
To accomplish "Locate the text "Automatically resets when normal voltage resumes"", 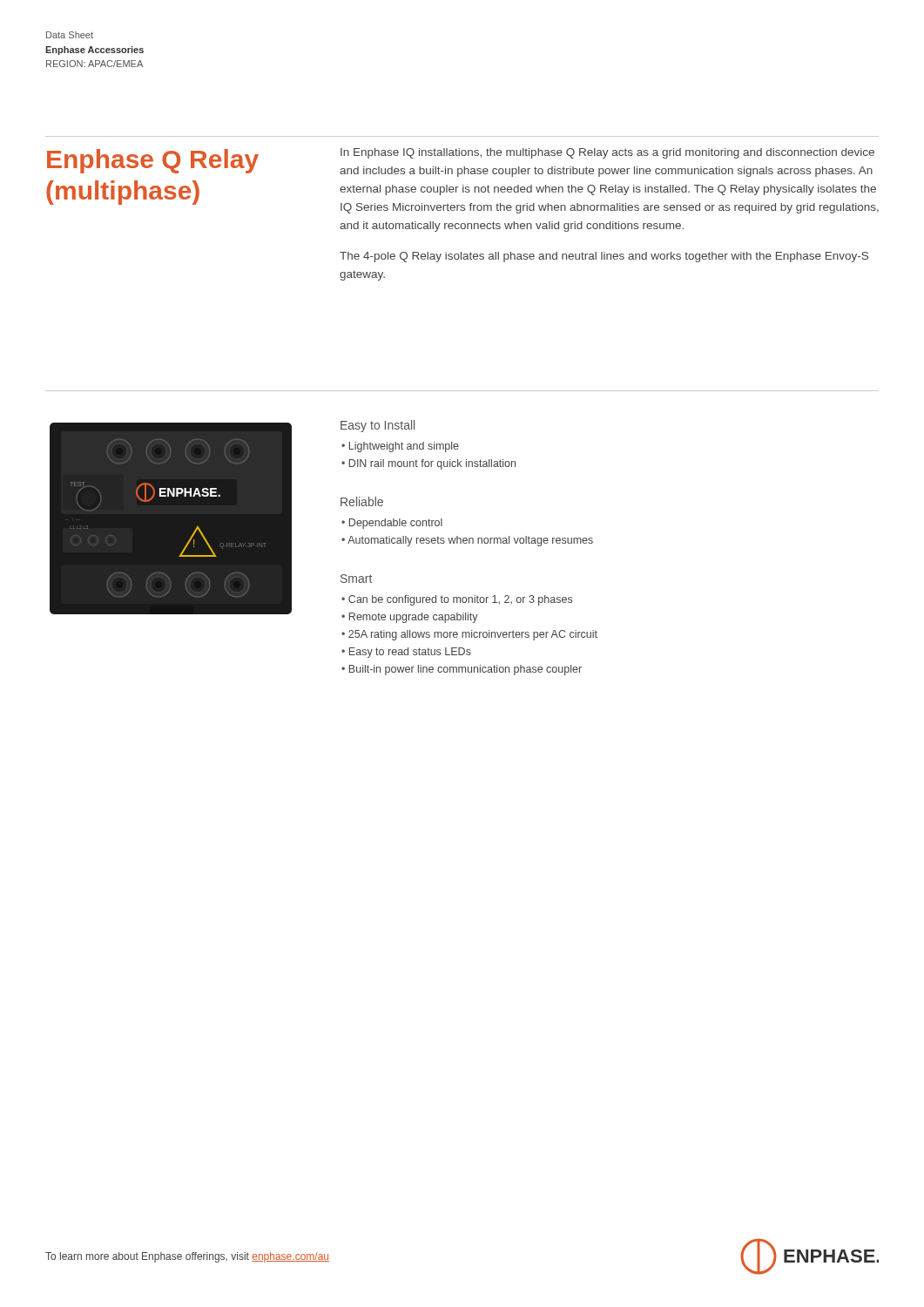I will [467, 540].
